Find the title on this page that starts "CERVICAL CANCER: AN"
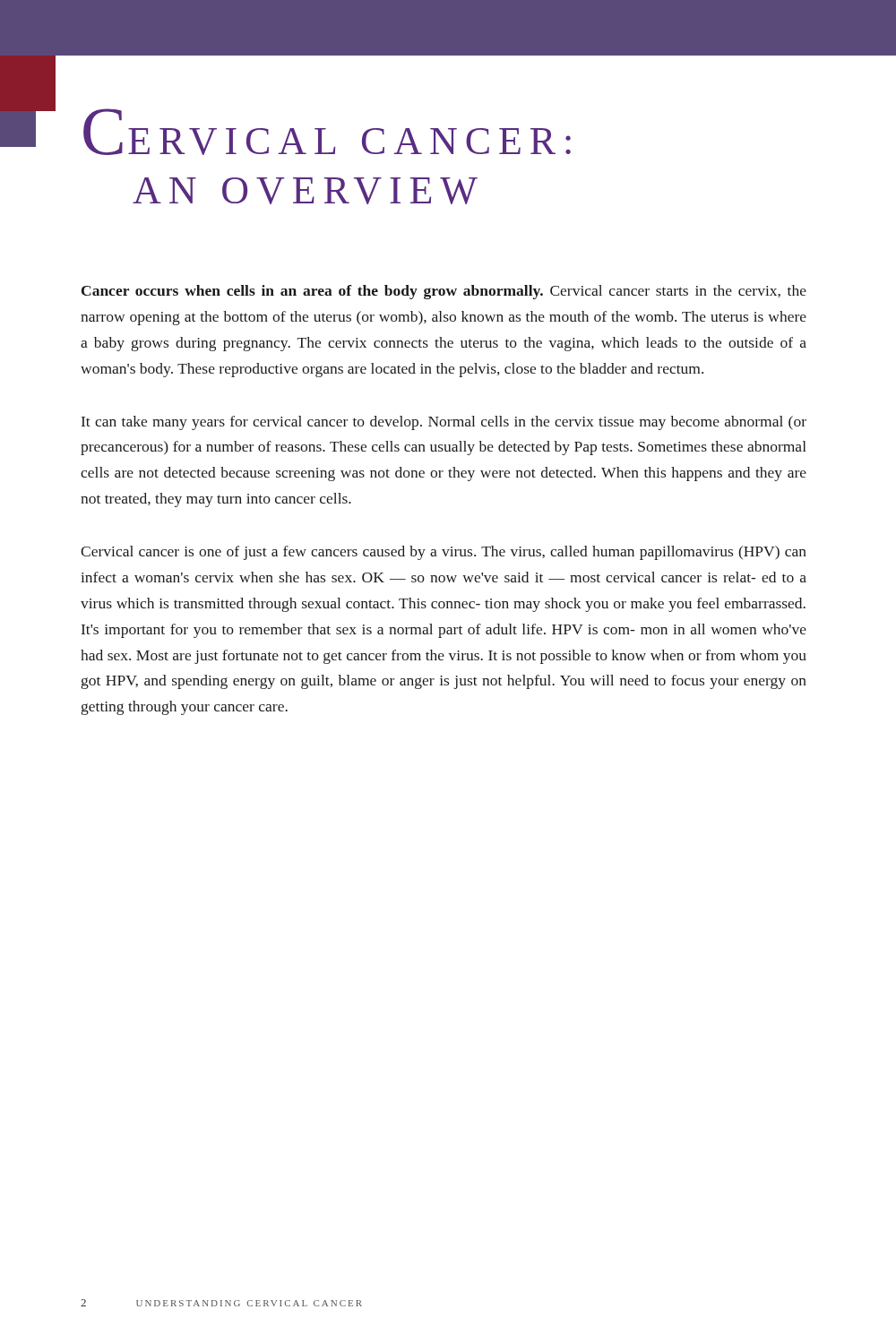896x1344 pixels. point(448,156)
